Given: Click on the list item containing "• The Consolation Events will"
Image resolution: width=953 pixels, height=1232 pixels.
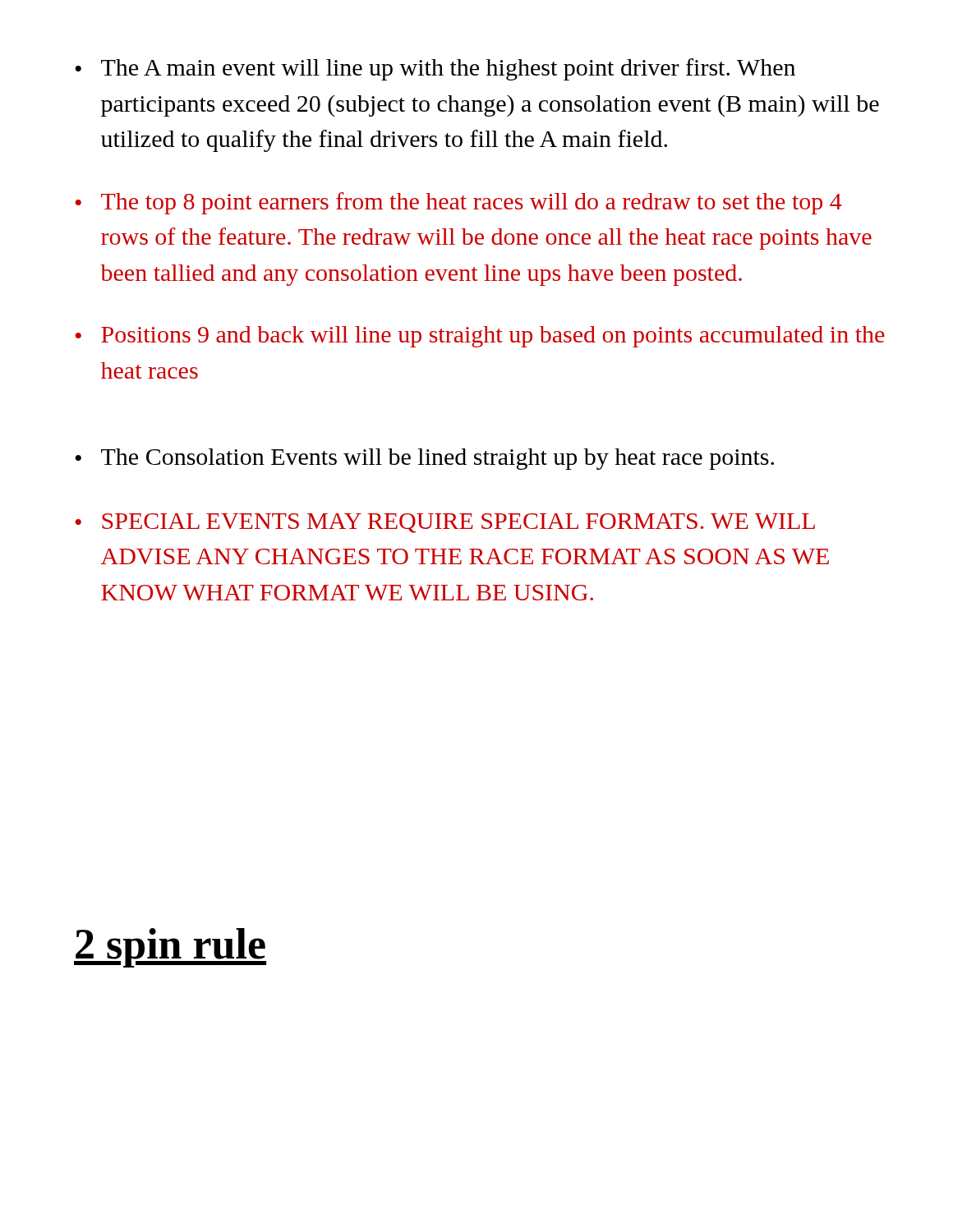Looking at the screenshot, I should click(481, 457).
